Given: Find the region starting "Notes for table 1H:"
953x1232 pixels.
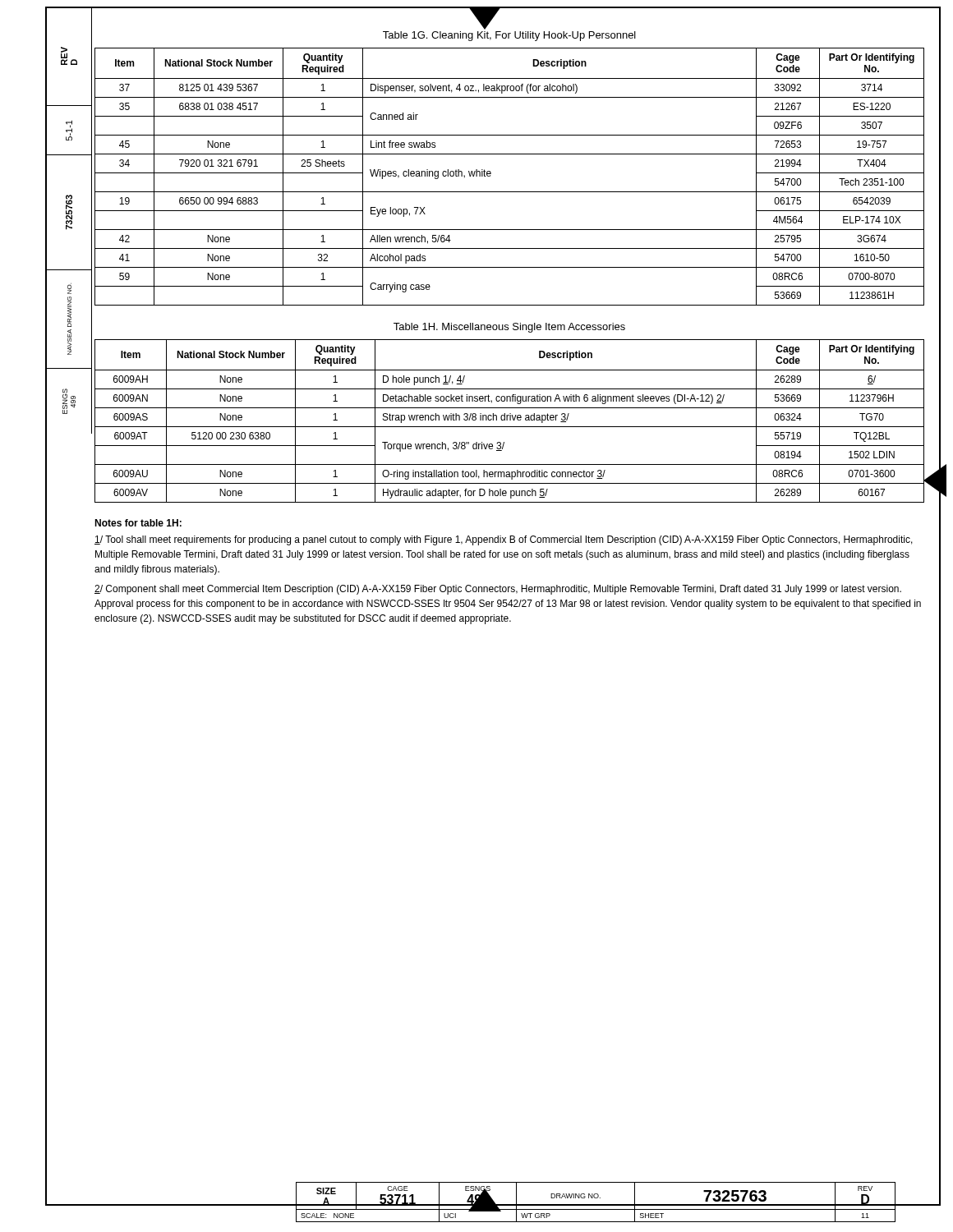Looking at the screenshot, I should (138, 523).
